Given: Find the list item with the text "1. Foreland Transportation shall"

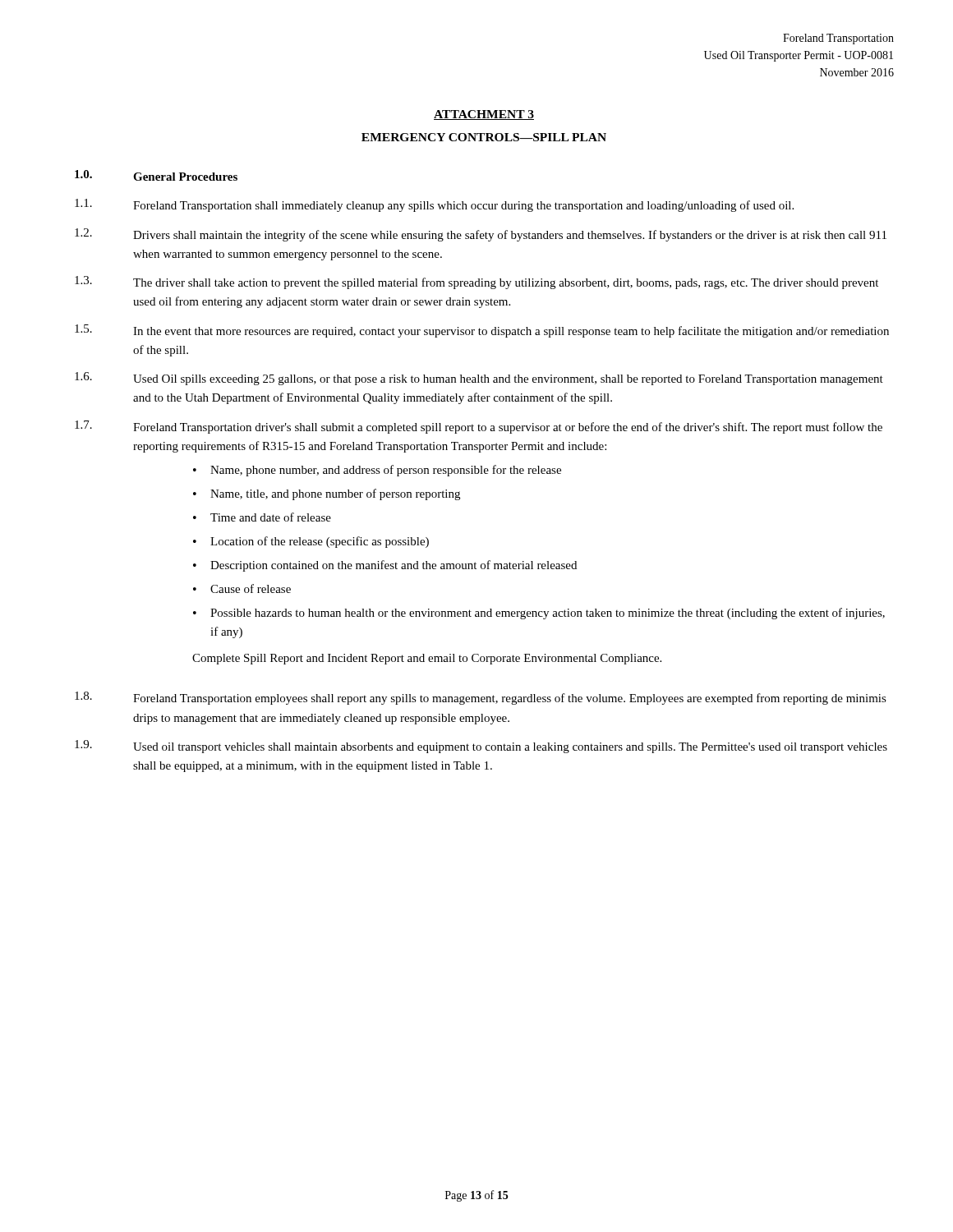Looking at the screenshot, I should (484, 206).
